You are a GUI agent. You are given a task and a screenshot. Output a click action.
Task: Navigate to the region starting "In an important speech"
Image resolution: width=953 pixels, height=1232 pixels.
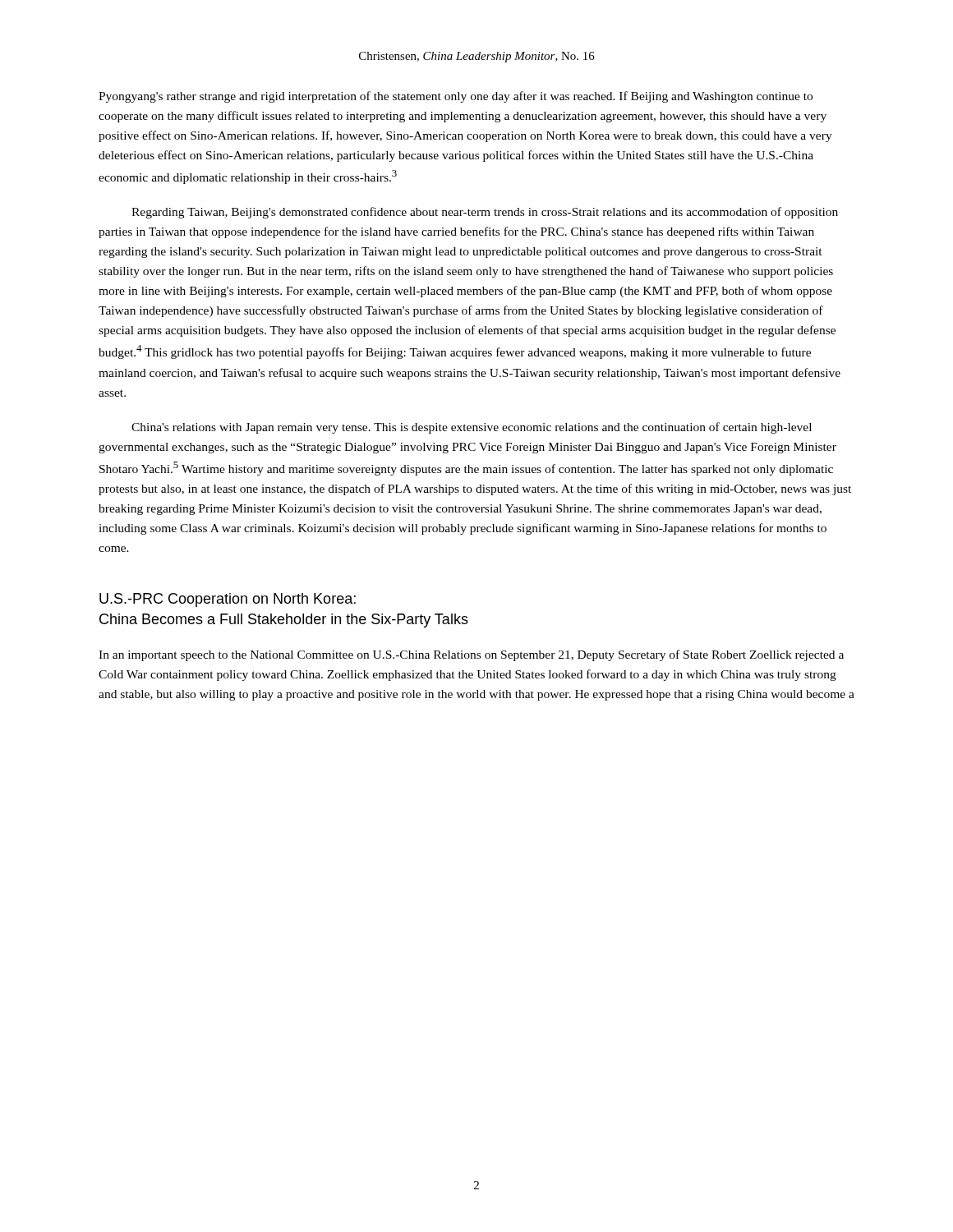476,674
